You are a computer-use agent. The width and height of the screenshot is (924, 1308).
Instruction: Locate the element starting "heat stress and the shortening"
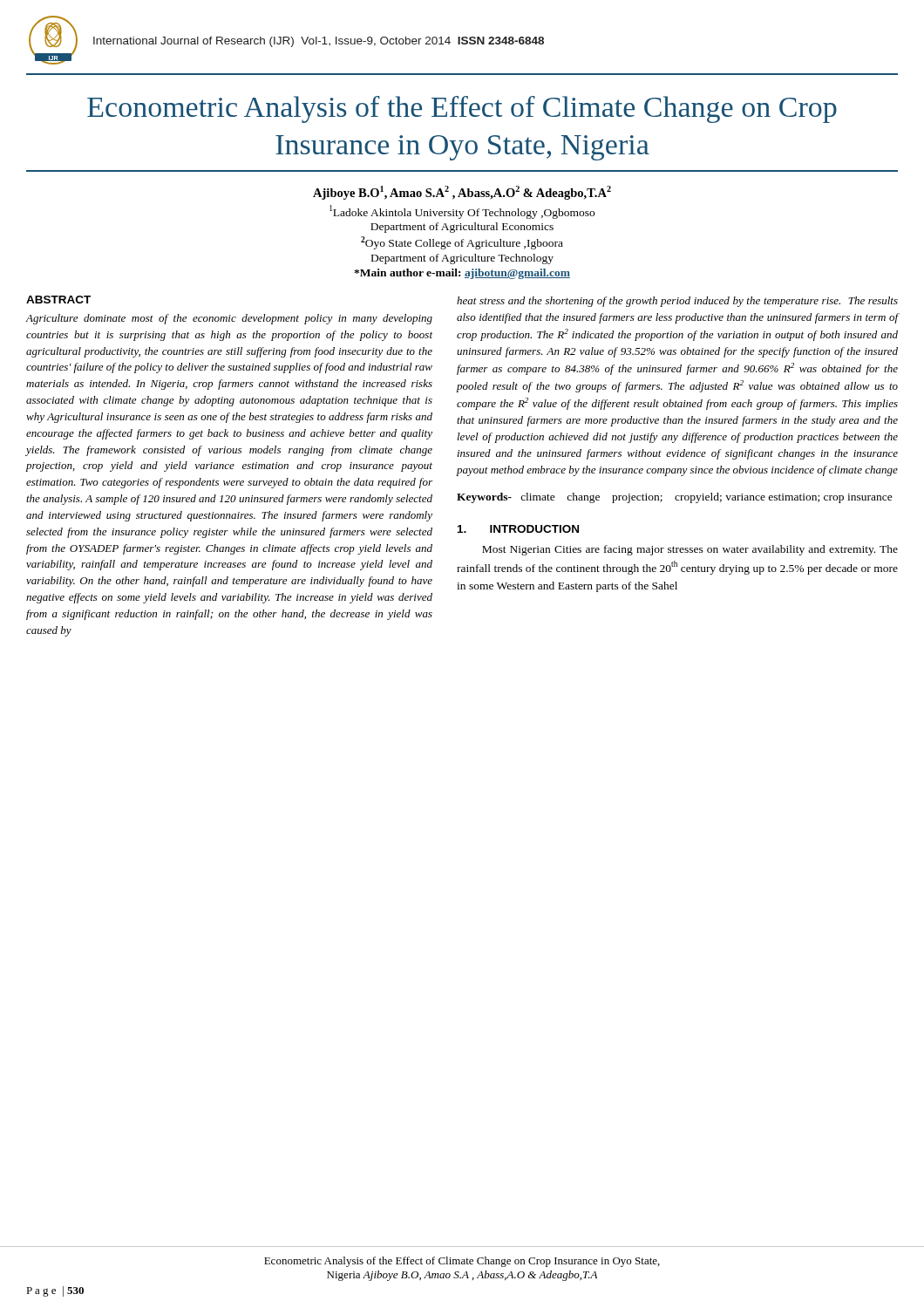[x=677, y=386]
